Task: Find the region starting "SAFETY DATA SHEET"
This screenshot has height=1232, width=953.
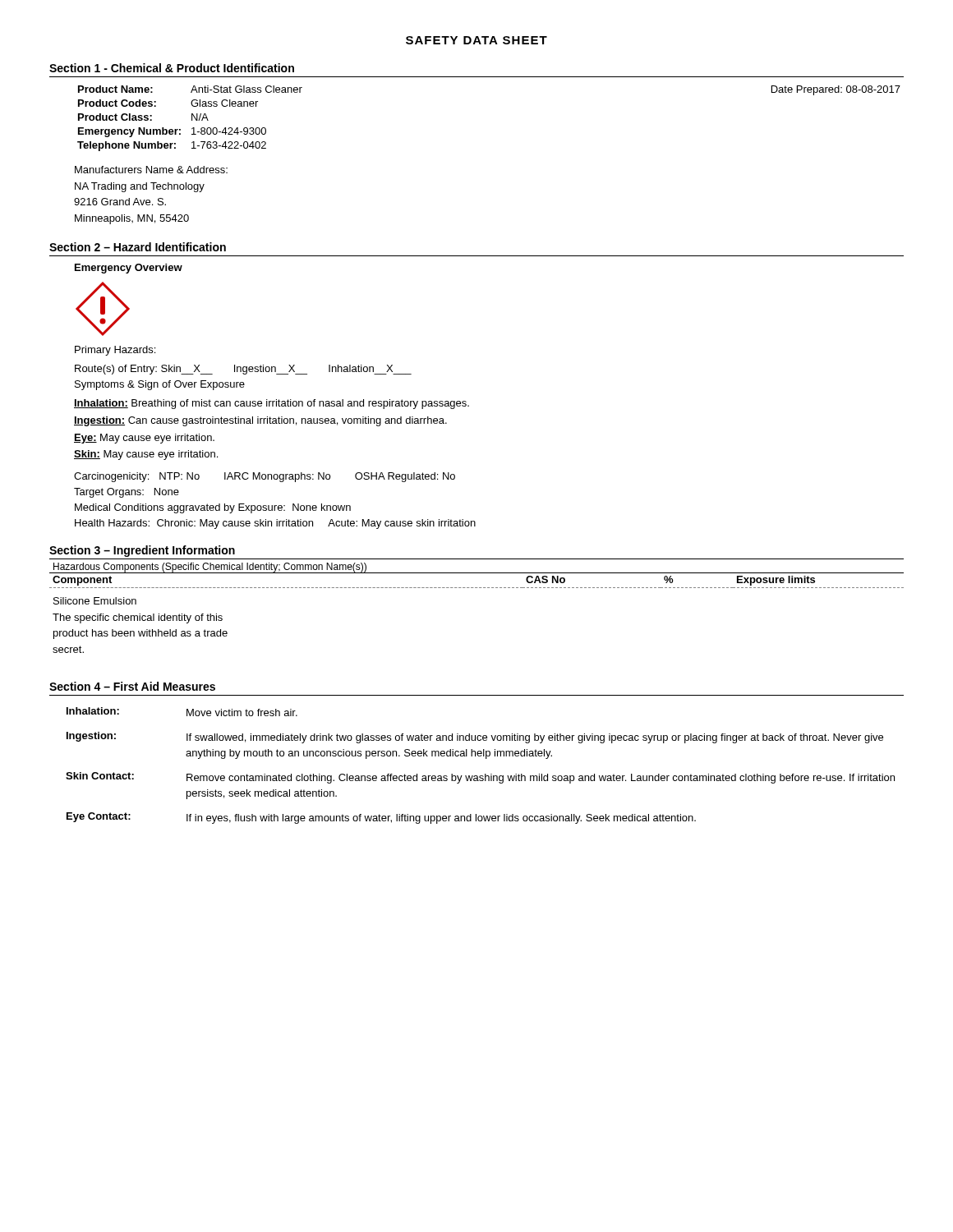Action: [476, 40]
